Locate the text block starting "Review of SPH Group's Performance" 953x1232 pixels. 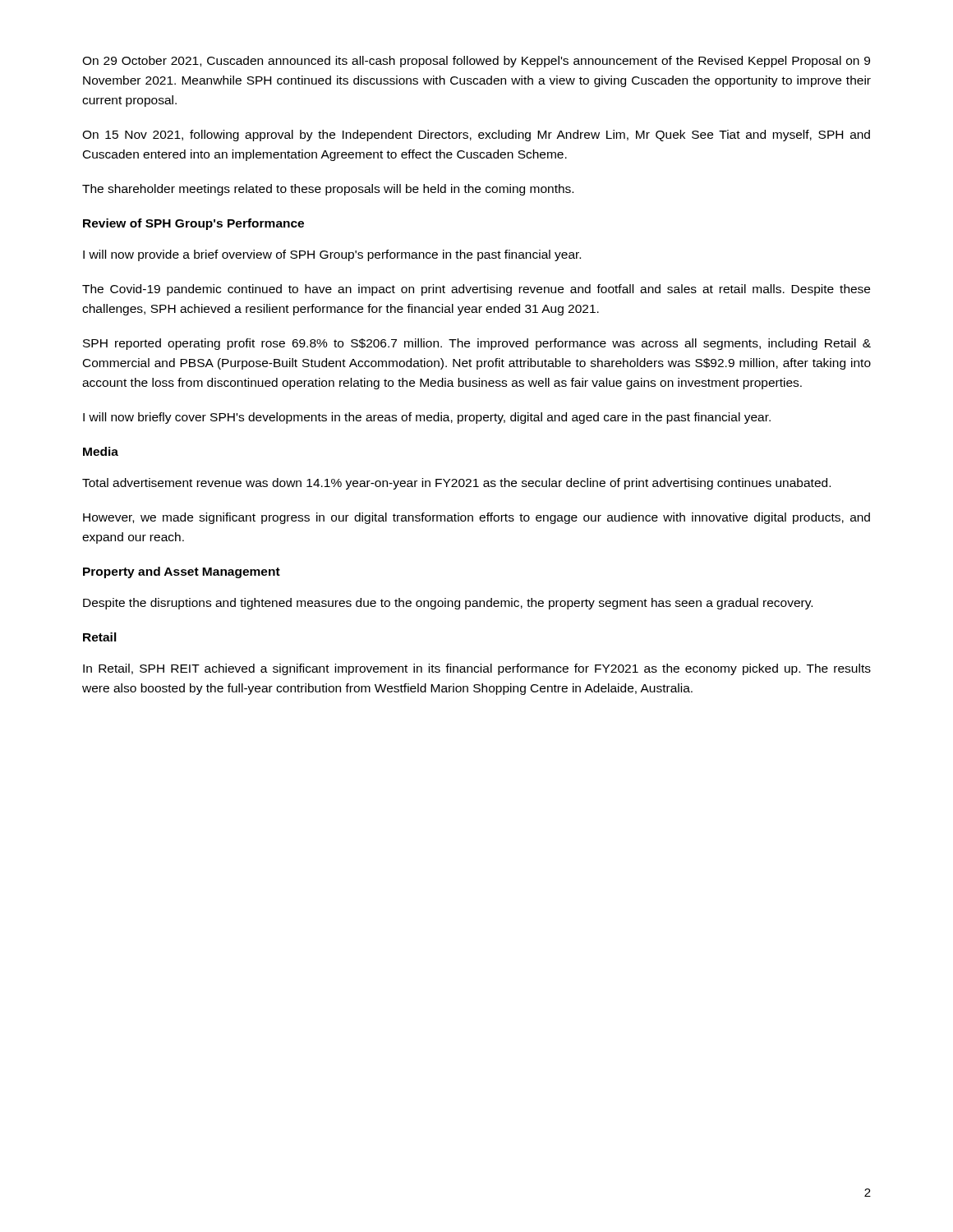pyautogui.click(x=193, y=223)
